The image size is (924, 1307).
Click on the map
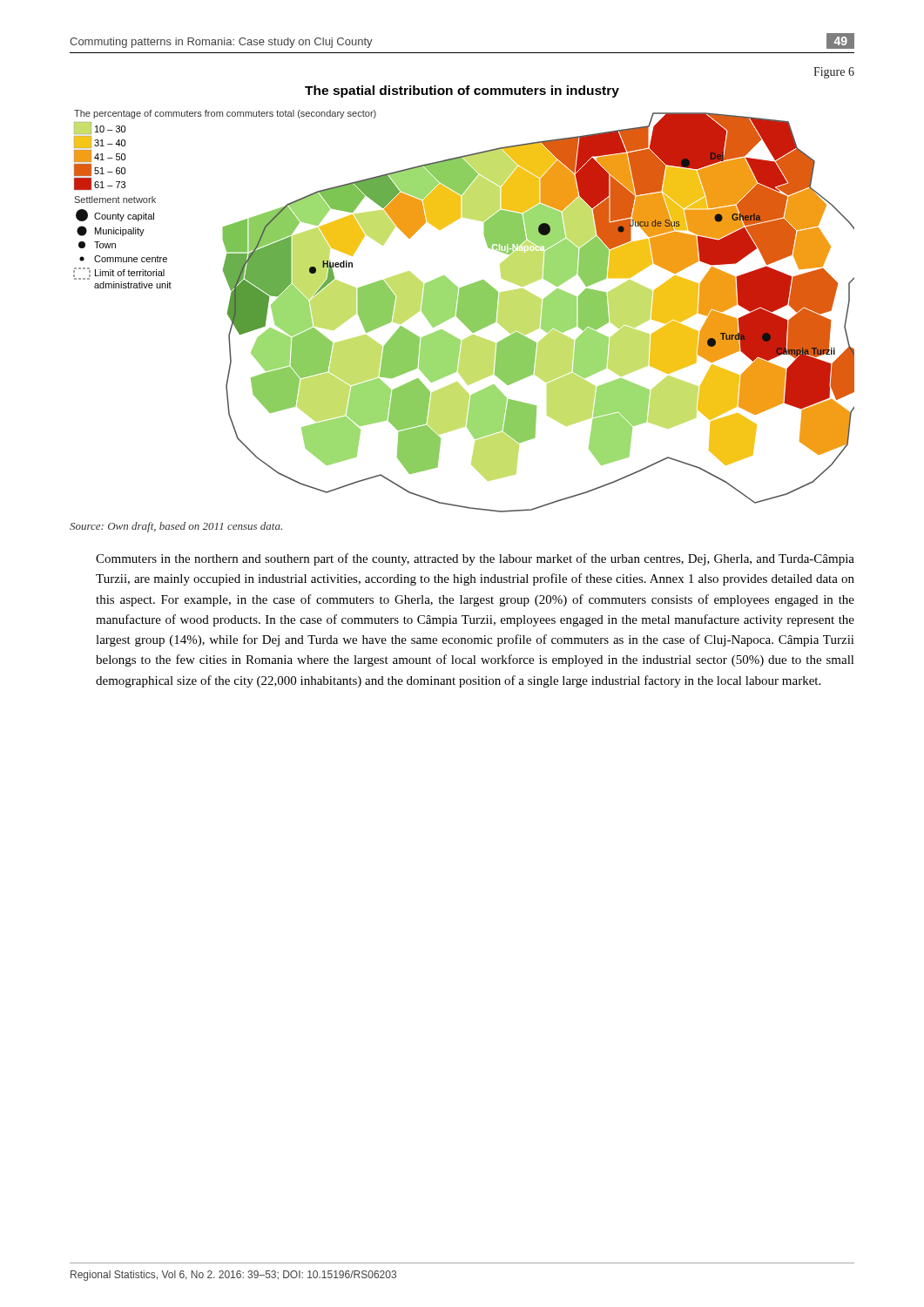pyautogui.click(x=462, y=309)
